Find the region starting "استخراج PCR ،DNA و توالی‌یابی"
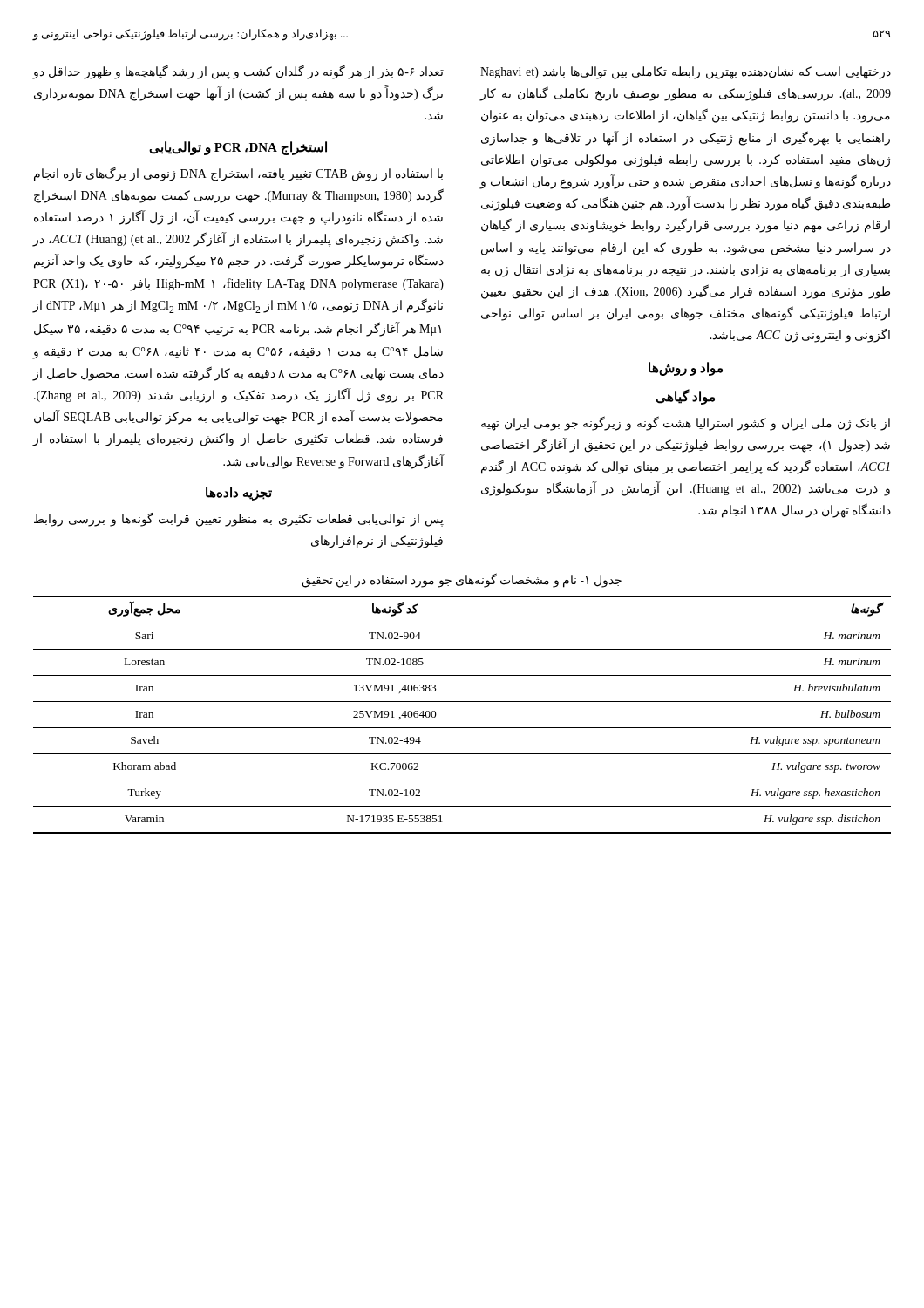Viewport: 924px width, 1308px height. pyautogui.click(x=238, y=147)
